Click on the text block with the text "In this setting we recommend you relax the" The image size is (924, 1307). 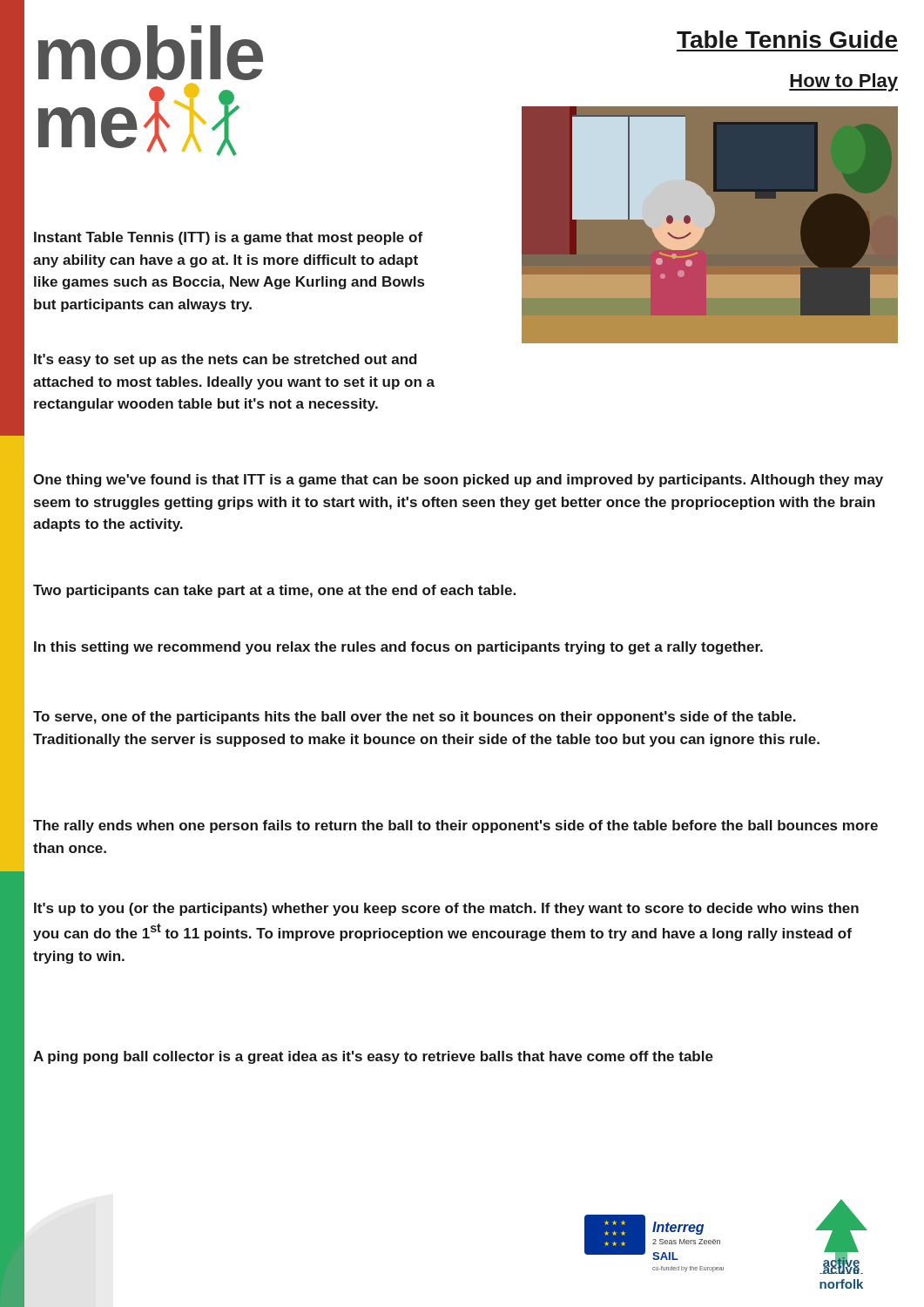460,647
